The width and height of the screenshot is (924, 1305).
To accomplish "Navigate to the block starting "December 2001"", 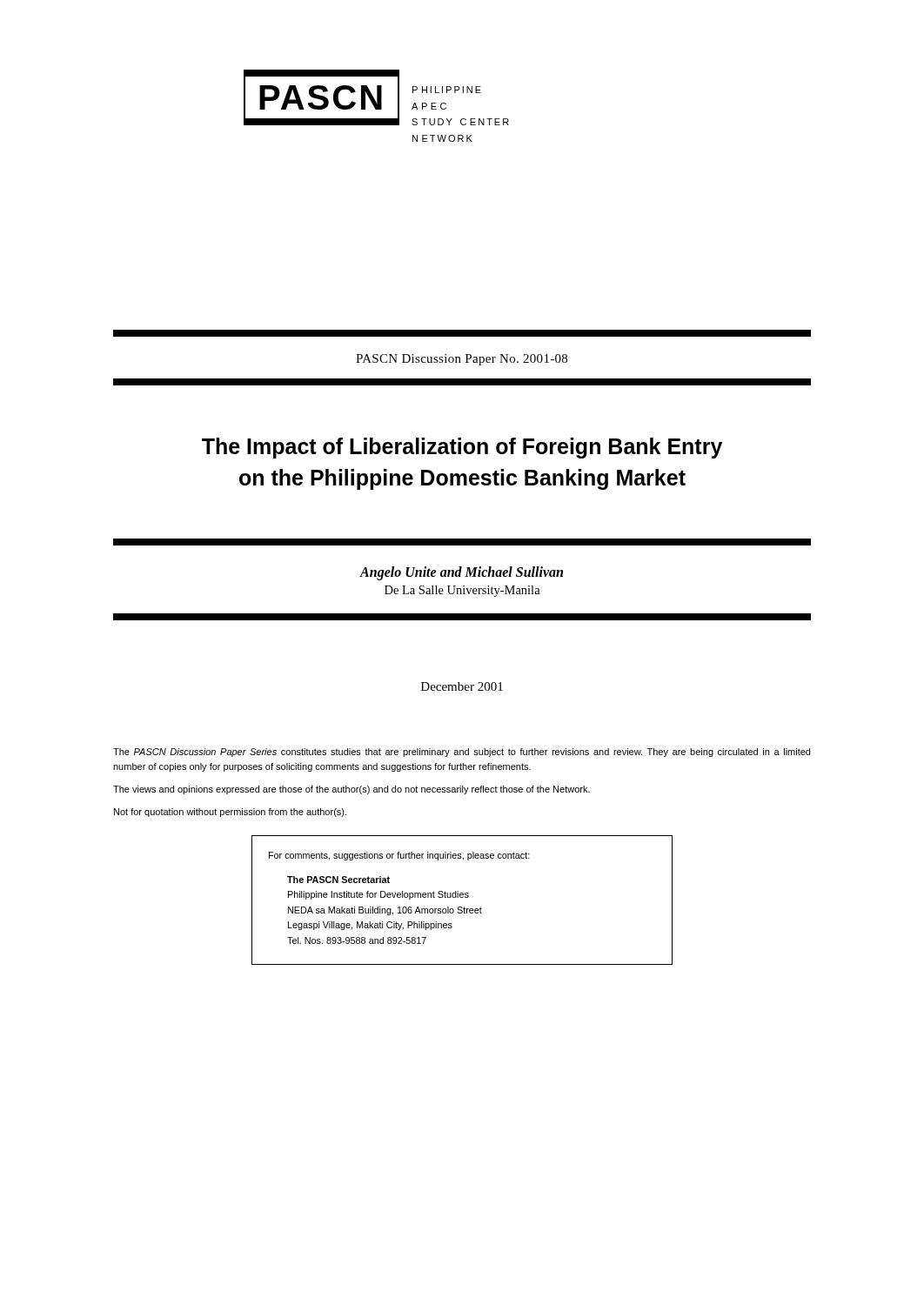I will click(462, 687).
